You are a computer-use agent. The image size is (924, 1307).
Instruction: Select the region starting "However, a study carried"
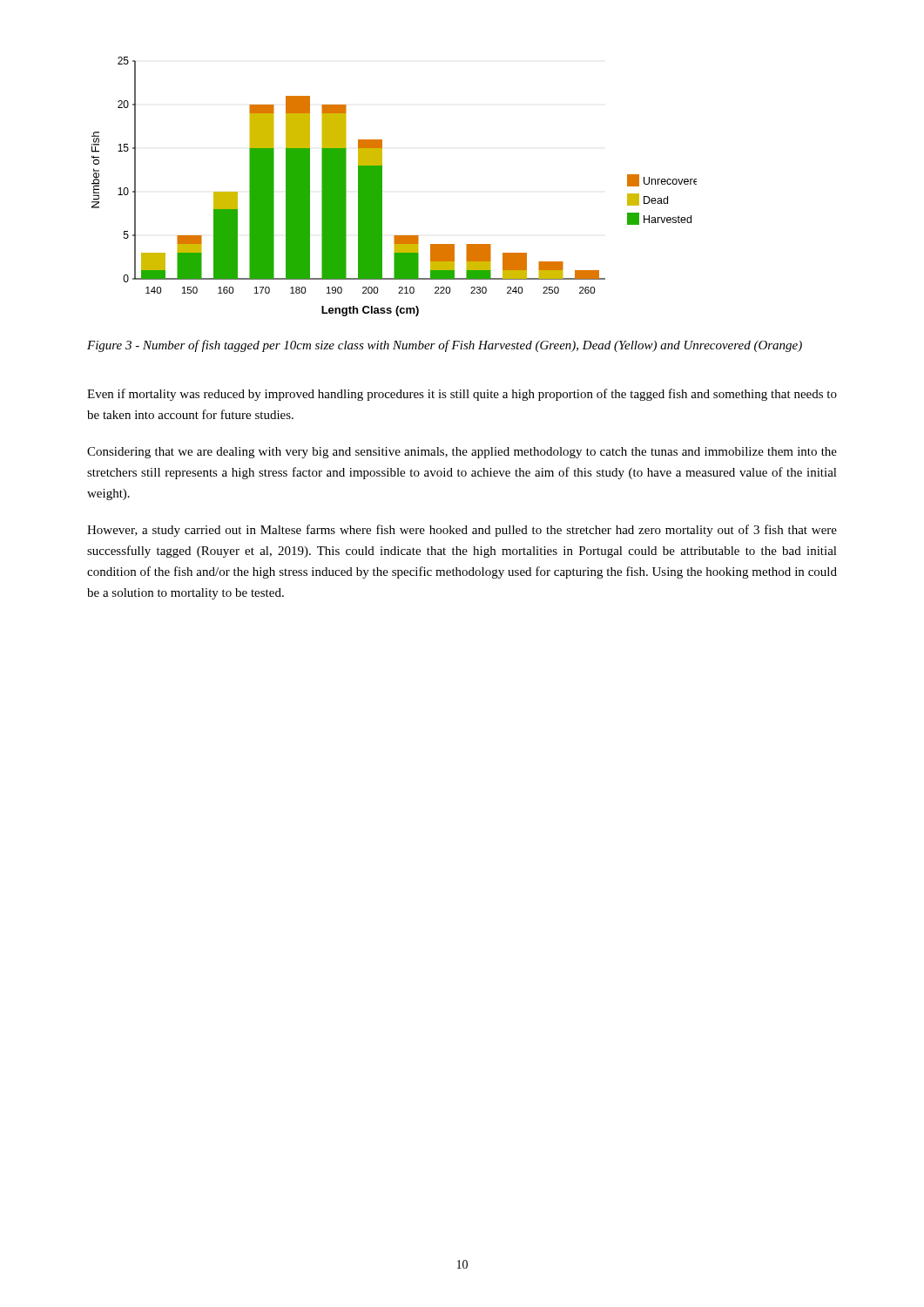pos(462,561)
